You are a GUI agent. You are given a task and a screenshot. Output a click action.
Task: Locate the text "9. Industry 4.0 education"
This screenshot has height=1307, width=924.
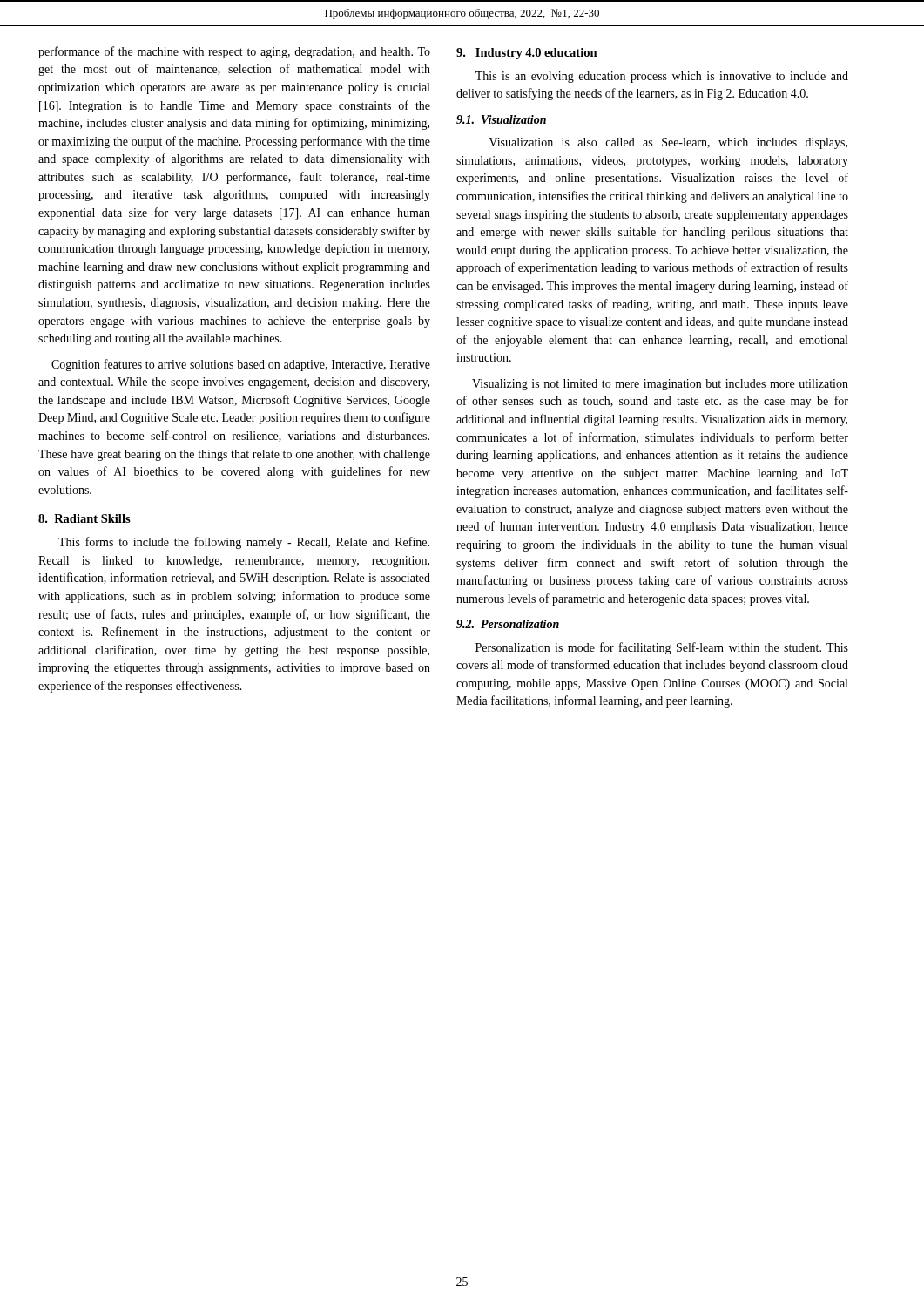click(527, 52)
